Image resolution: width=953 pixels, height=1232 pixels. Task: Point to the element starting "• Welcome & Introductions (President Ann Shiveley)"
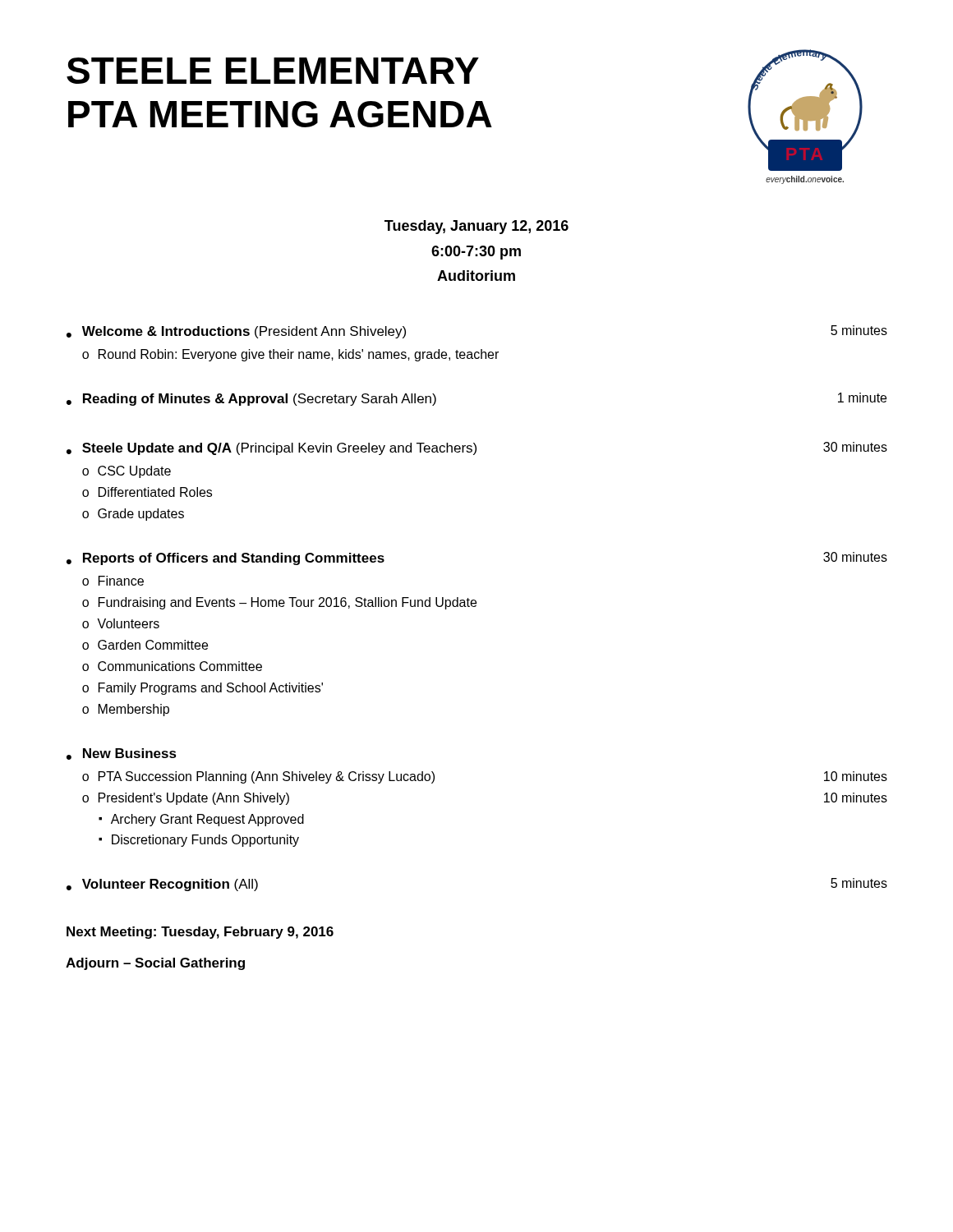click(476, 343)
